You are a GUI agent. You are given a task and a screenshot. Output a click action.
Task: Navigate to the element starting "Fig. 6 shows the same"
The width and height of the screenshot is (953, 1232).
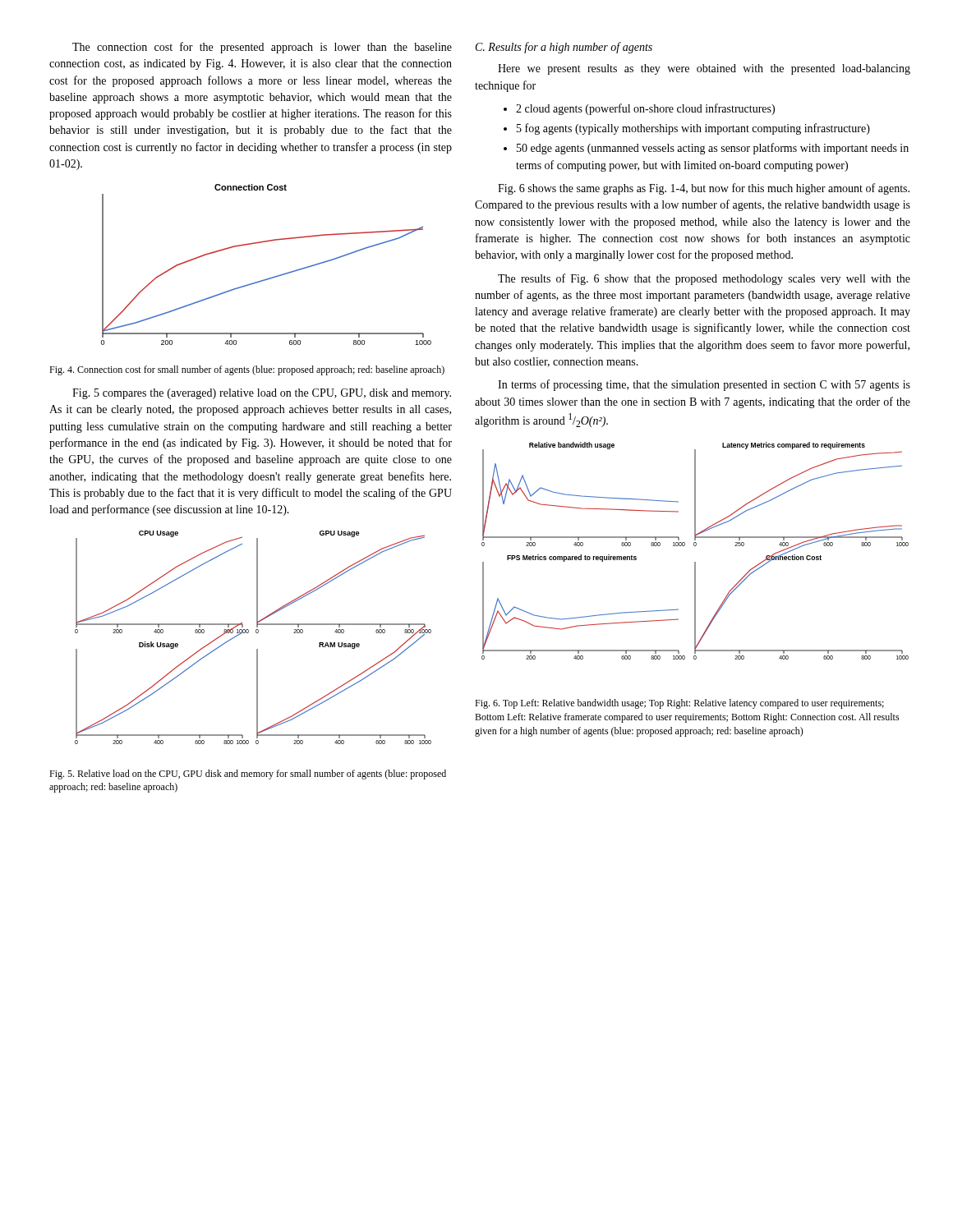pyautogui.click(x=693, y=222)
